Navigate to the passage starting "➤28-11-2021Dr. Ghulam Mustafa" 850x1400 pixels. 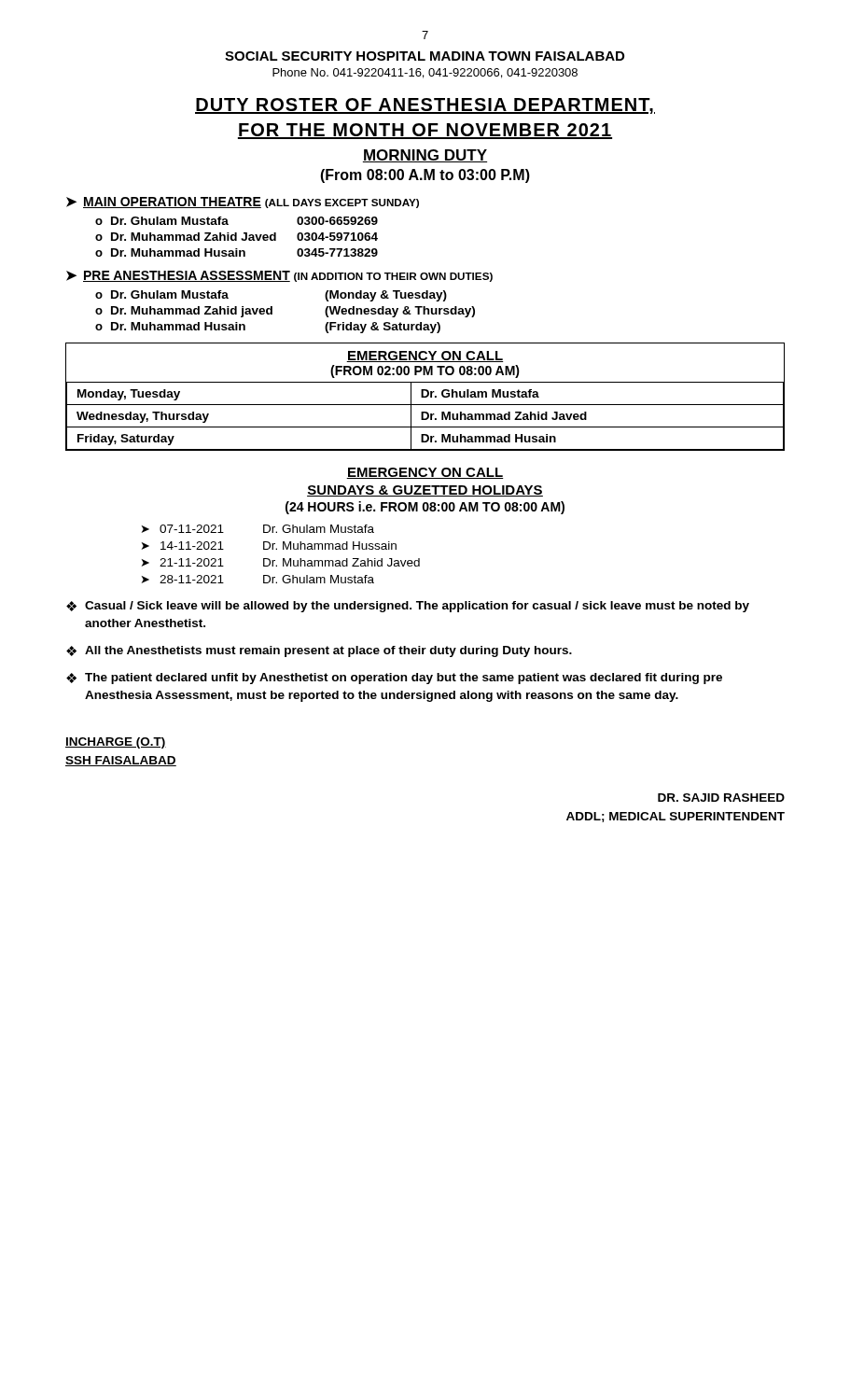(257, 579)
